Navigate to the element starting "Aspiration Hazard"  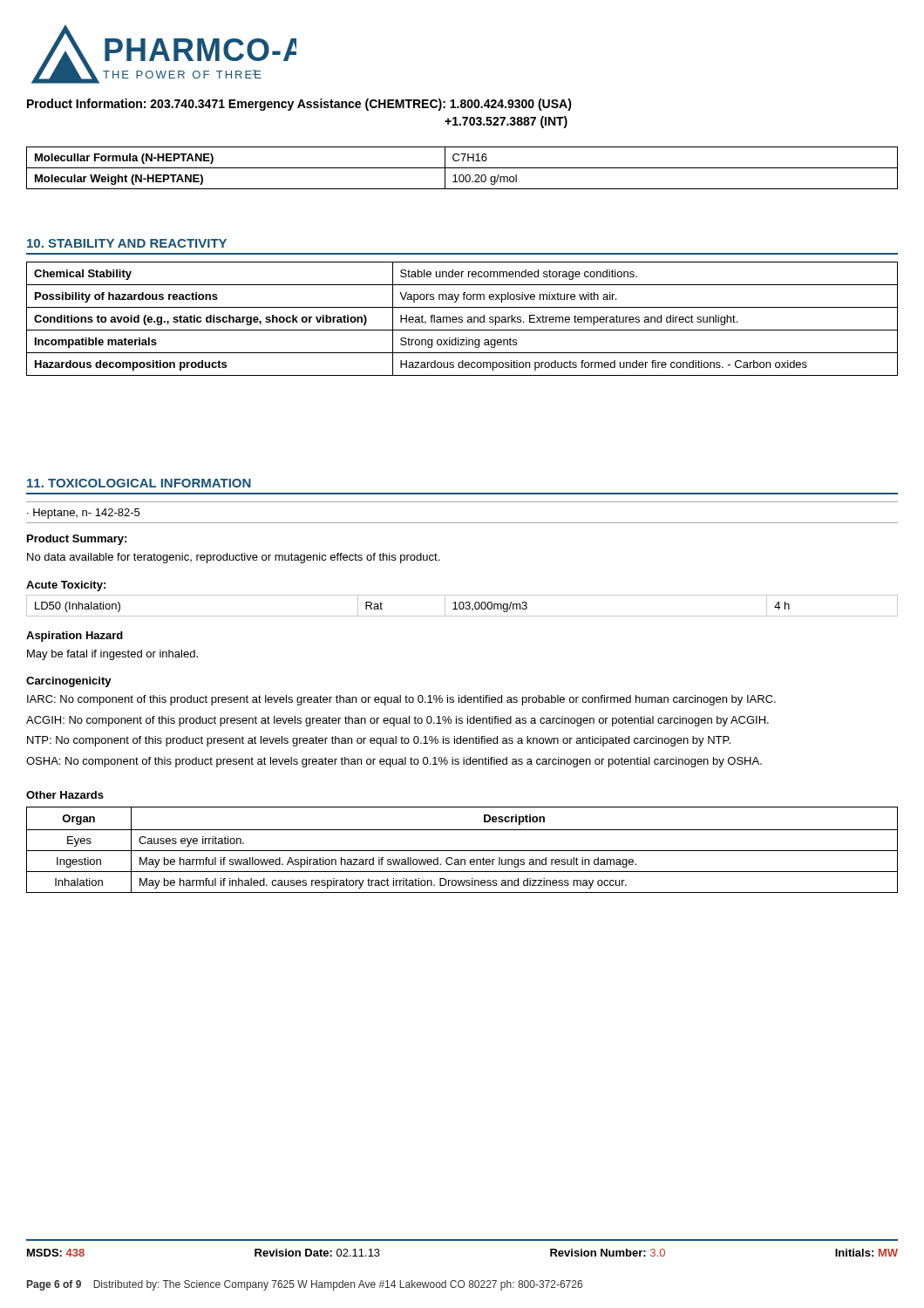[x=75, y=635]
